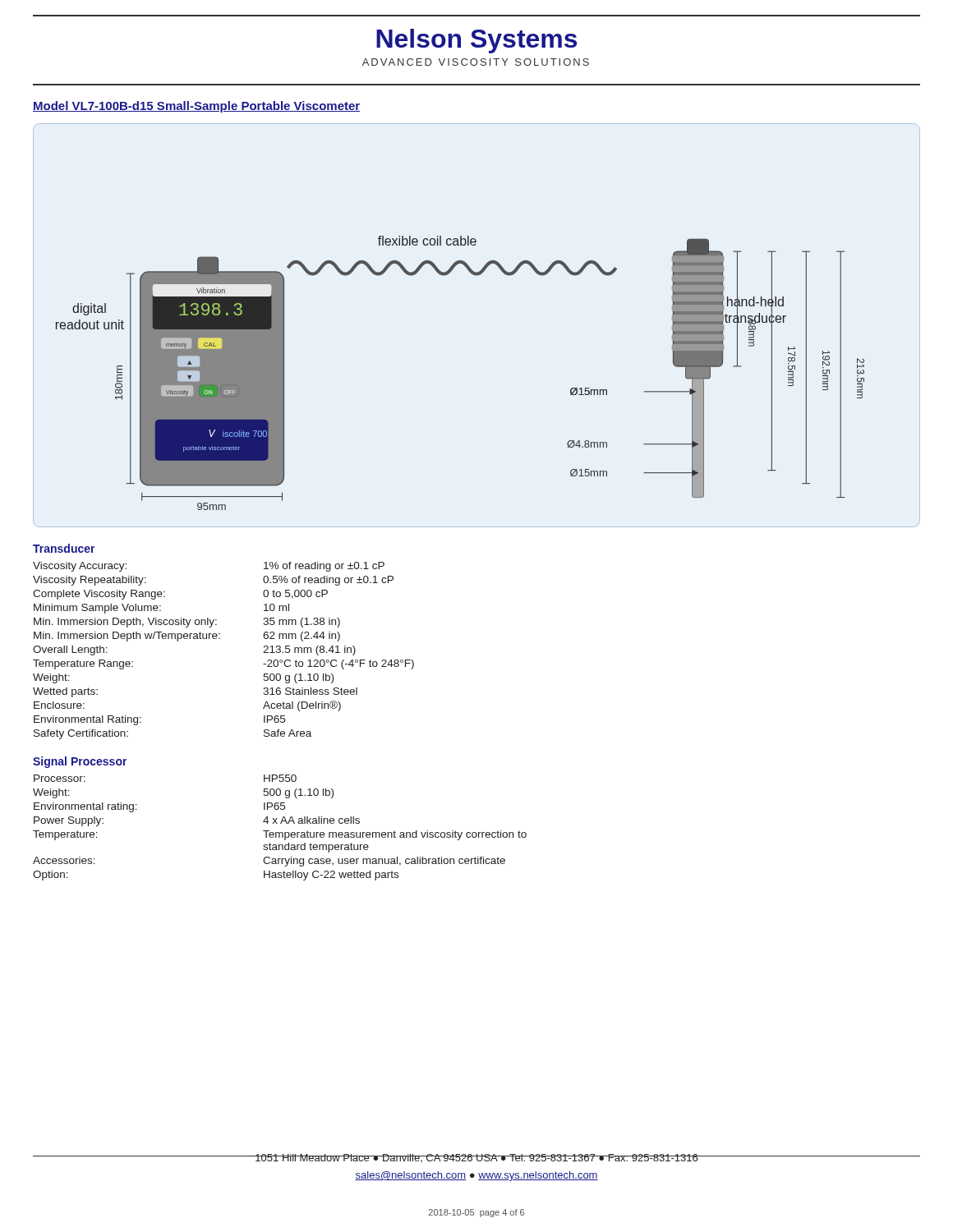This screenshot has width=953, height=1232.
Task: Select the section header that reads "Signal Processor Processor: HP550 Weight: 500 g (1.10"
Action: (x=80, y=762)
